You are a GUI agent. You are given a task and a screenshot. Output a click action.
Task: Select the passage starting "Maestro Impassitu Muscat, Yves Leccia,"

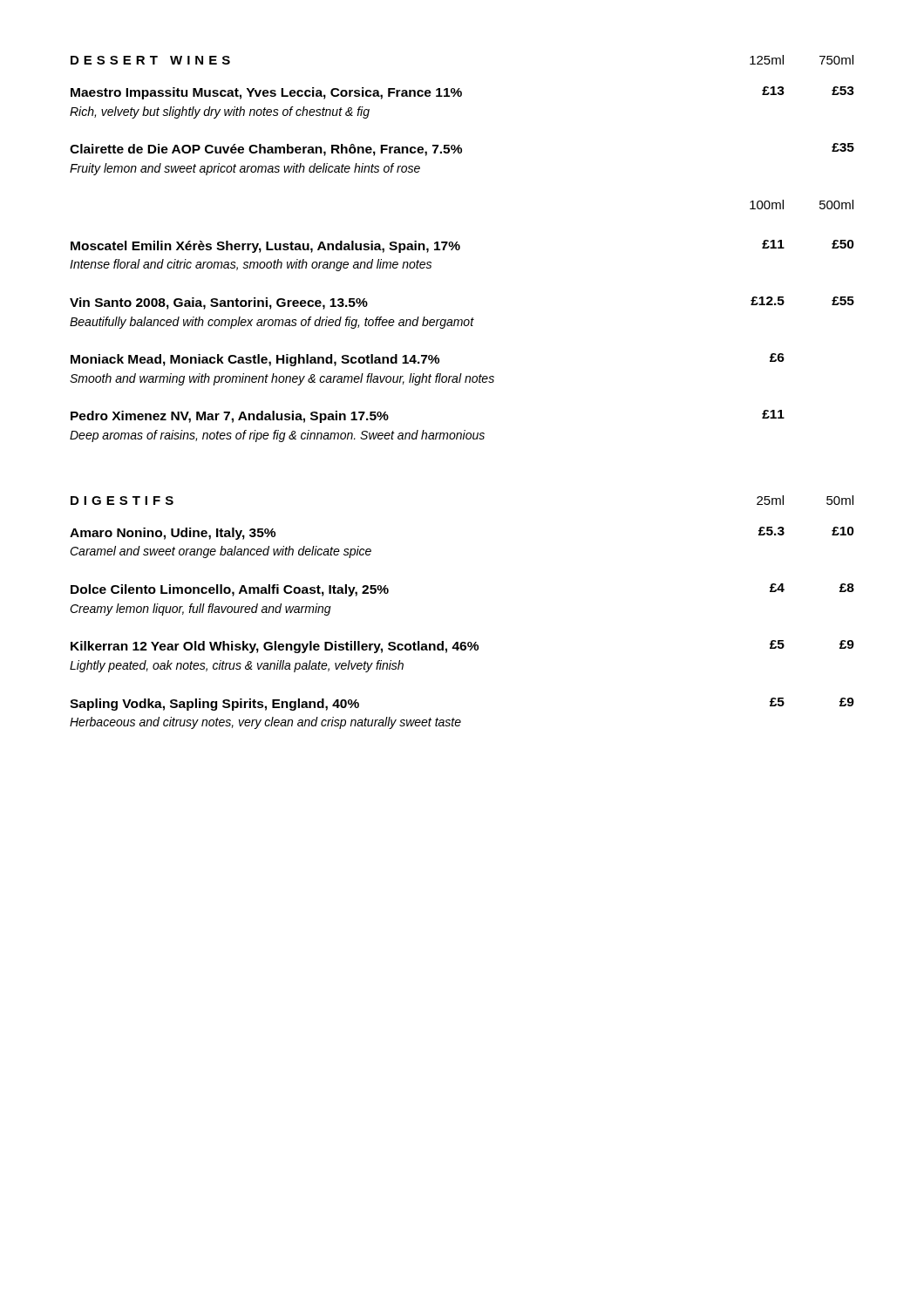(462, 102)
